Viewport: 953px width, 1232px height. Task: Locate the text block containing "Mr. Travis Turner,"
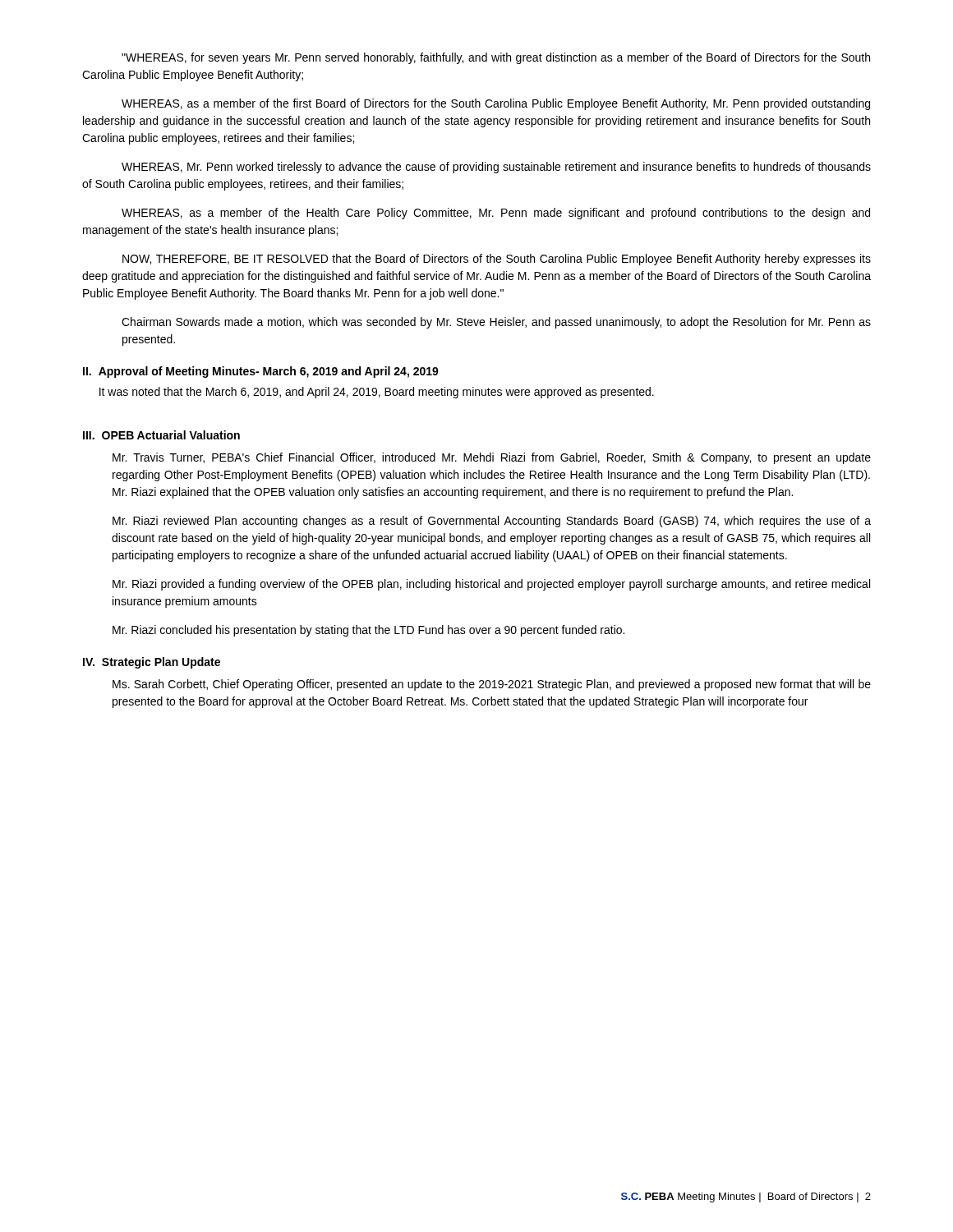click(x=491, y=475)
